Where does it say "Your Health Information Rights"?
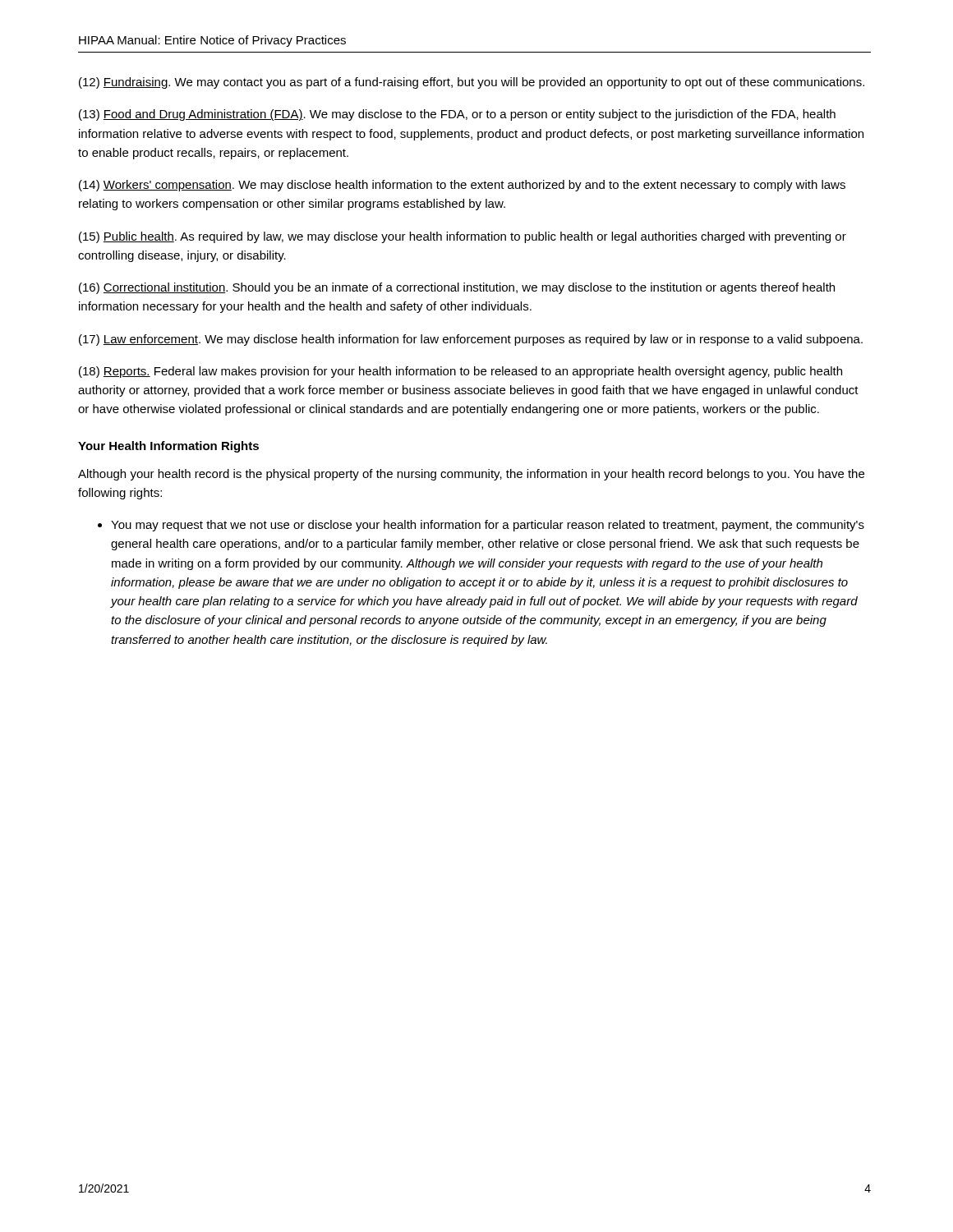953x1232 pixels. point(169,445)
